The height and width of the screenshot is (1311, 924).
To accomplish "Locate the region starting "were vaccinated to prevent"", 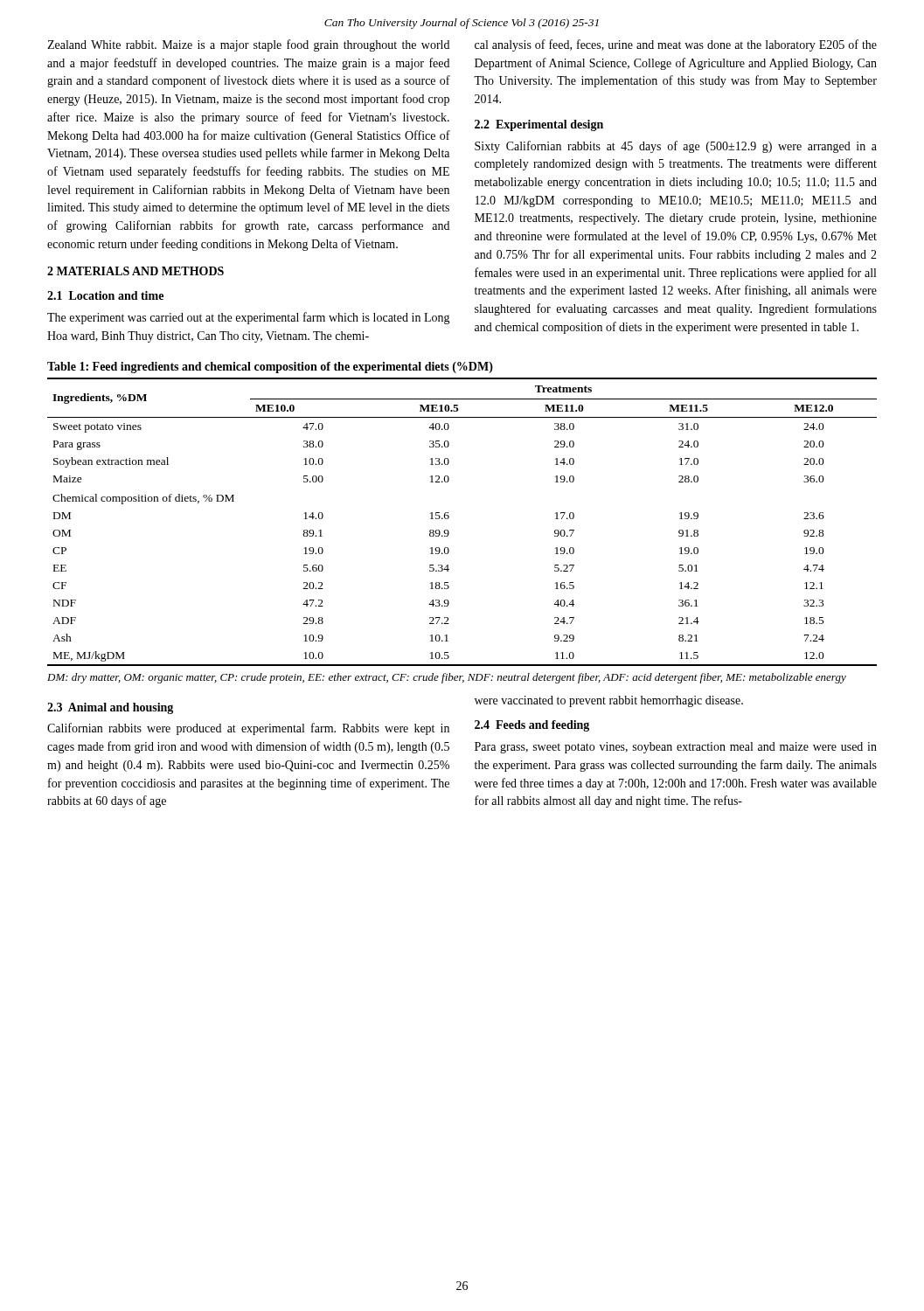I will click(x=609, y=700).
